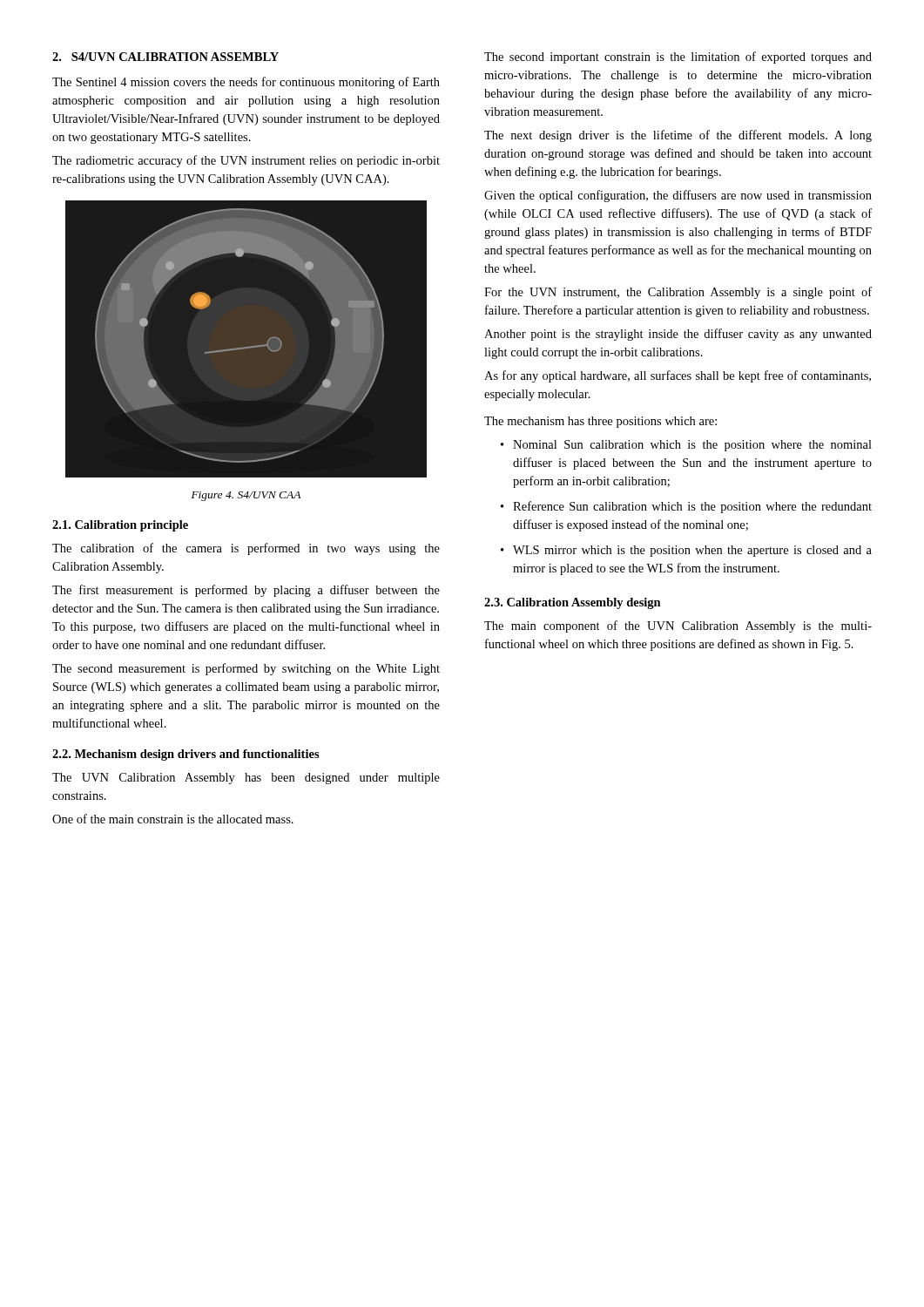The width and height of the screenshot is (924, 1307).
Task: Click on the block starting "The mechanism has three positions which are:"
Action: [x=601, y=421]
